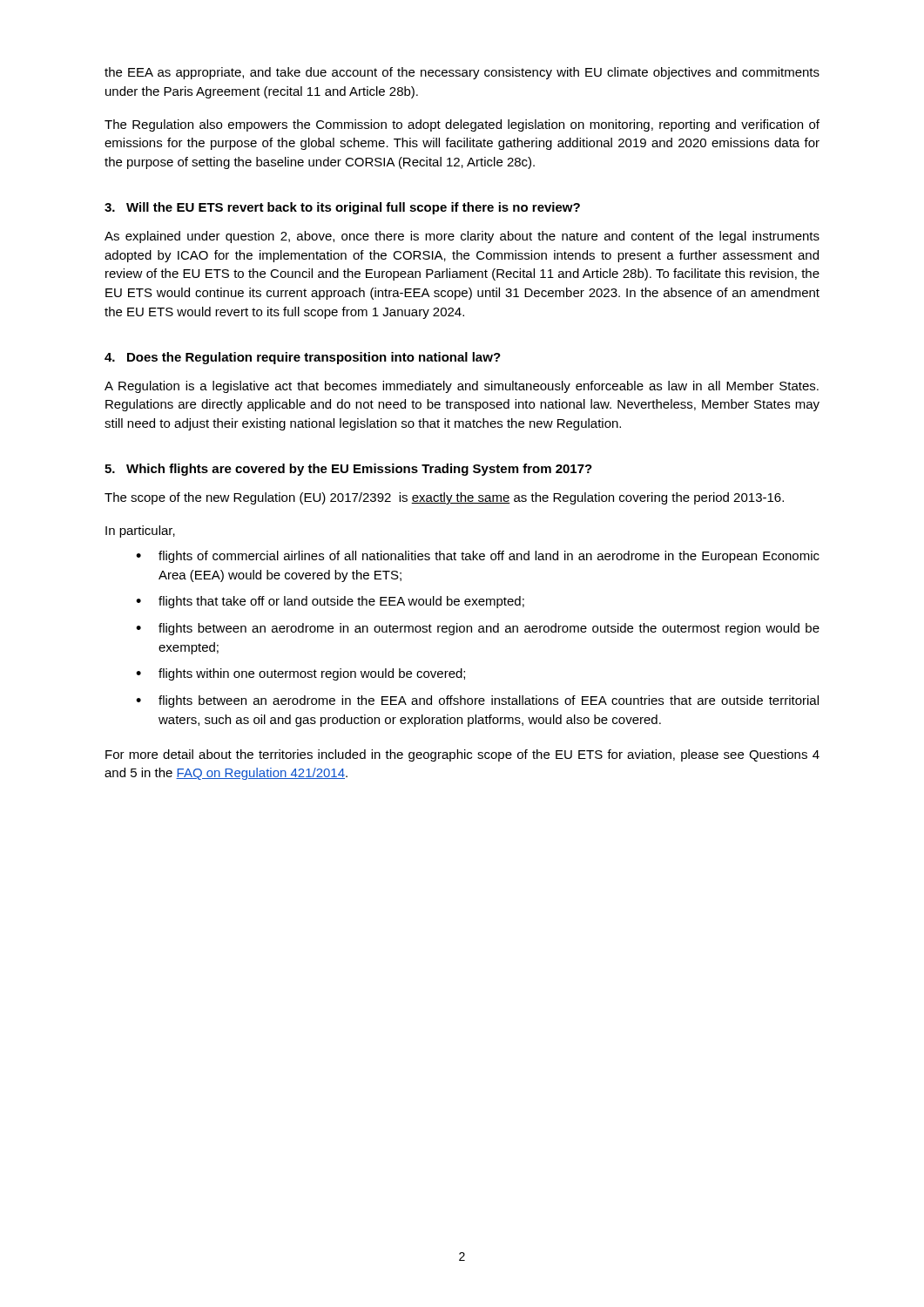This screenshot has width=924, height=1307.
Task: Click the passage that begins "• flights within one outermost region"
Action: pos(300,674)
